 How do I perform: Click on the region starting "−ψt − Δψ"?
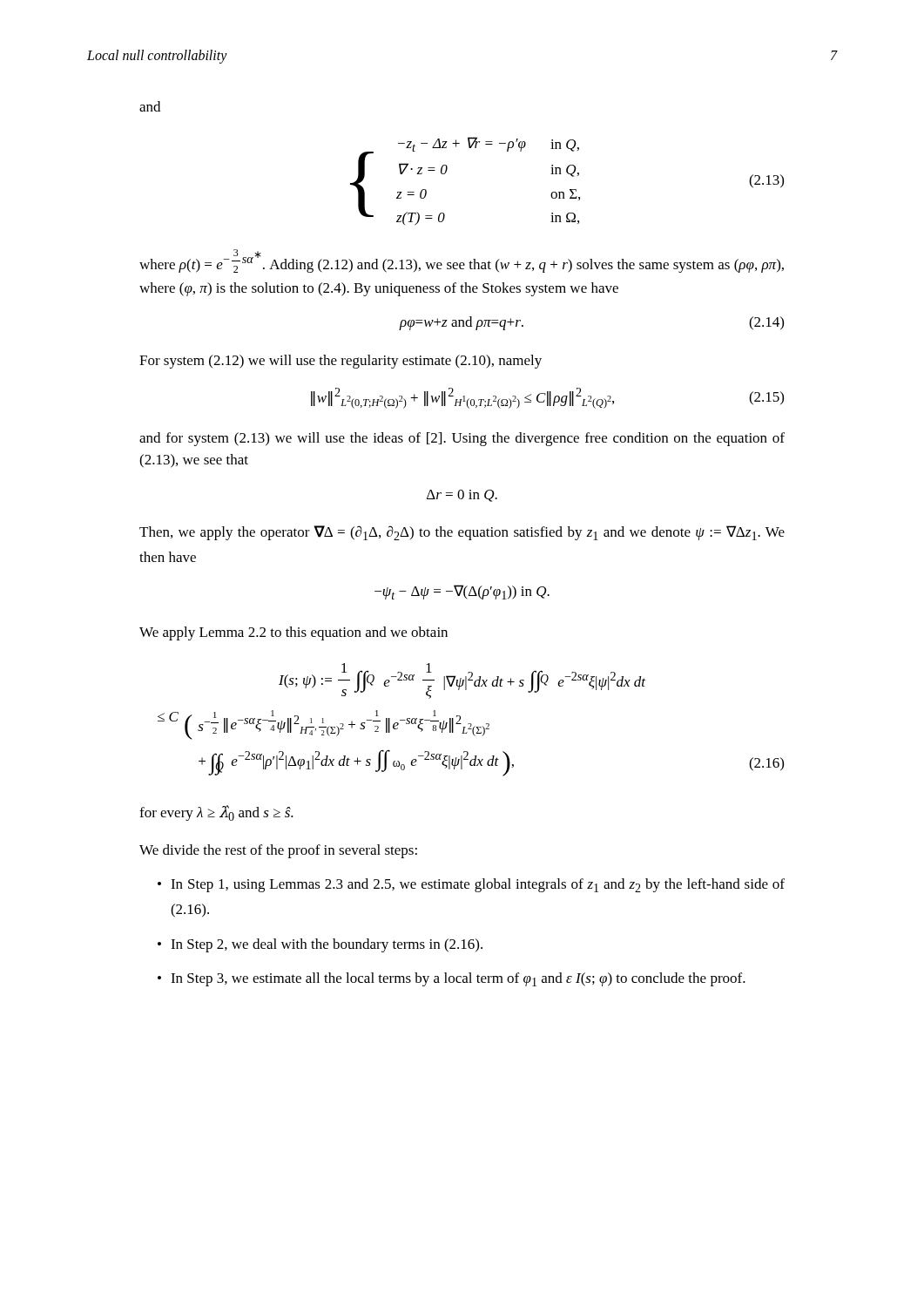tap(462, 593)
